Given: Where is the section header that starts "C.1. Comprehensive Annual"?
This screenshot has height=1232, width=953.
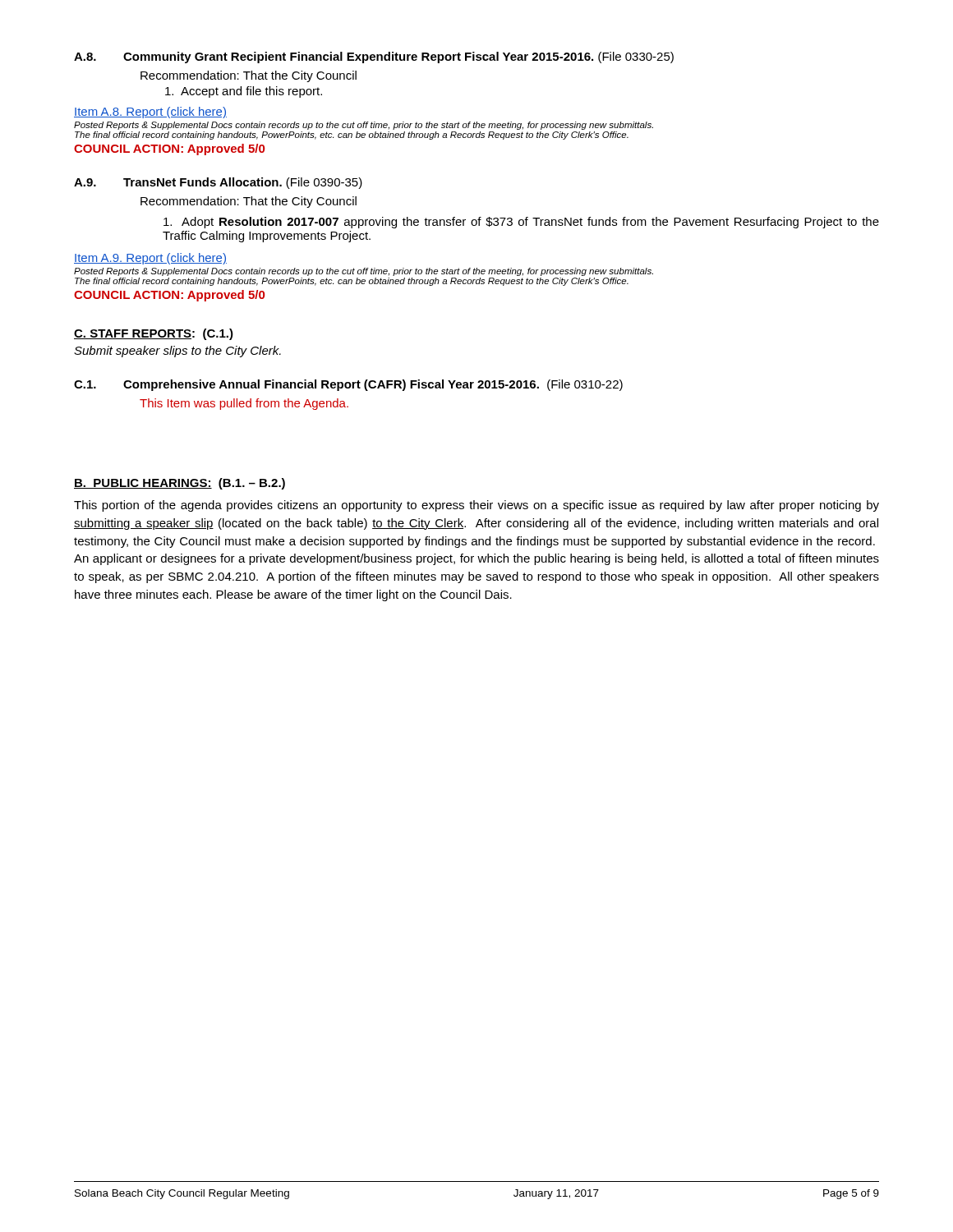Looking at the screenshot, I should click(349, 384).
